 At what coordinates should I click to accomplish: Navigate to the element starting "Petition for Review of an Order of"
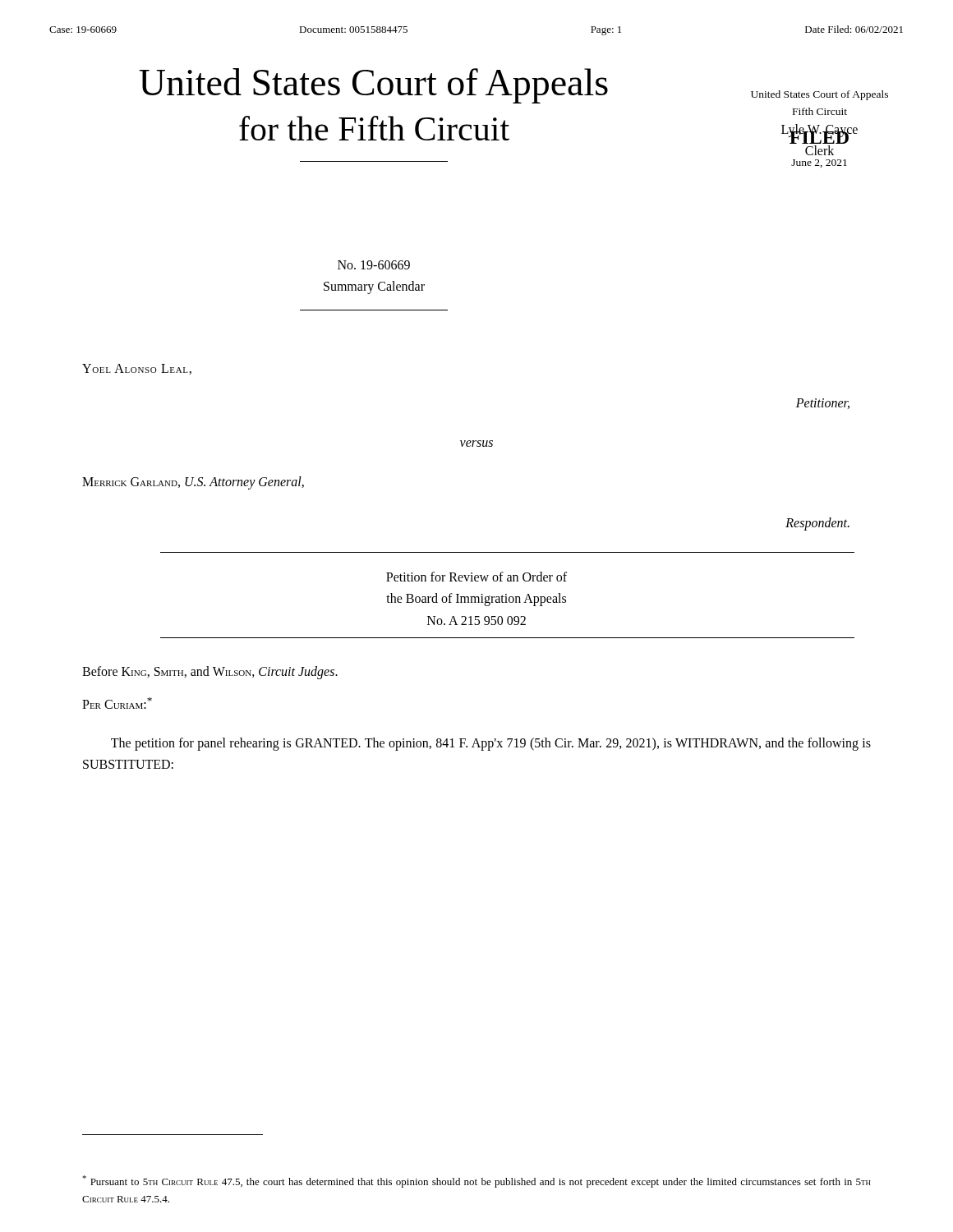pyautogui.click(x=476, y=599)
